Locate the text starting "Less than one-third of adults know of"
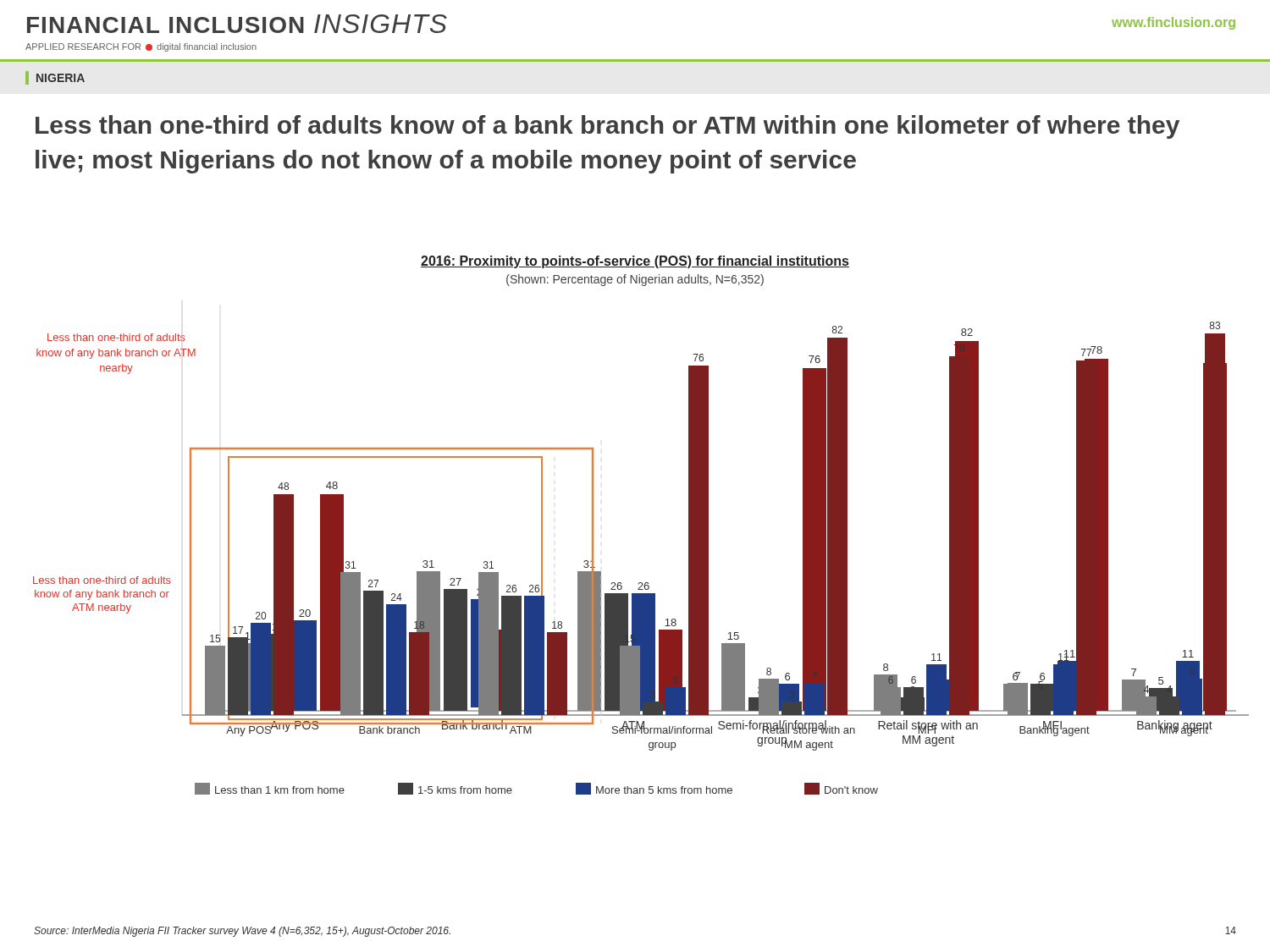This screenshot has width=1270, height=952. coord(635,143)
